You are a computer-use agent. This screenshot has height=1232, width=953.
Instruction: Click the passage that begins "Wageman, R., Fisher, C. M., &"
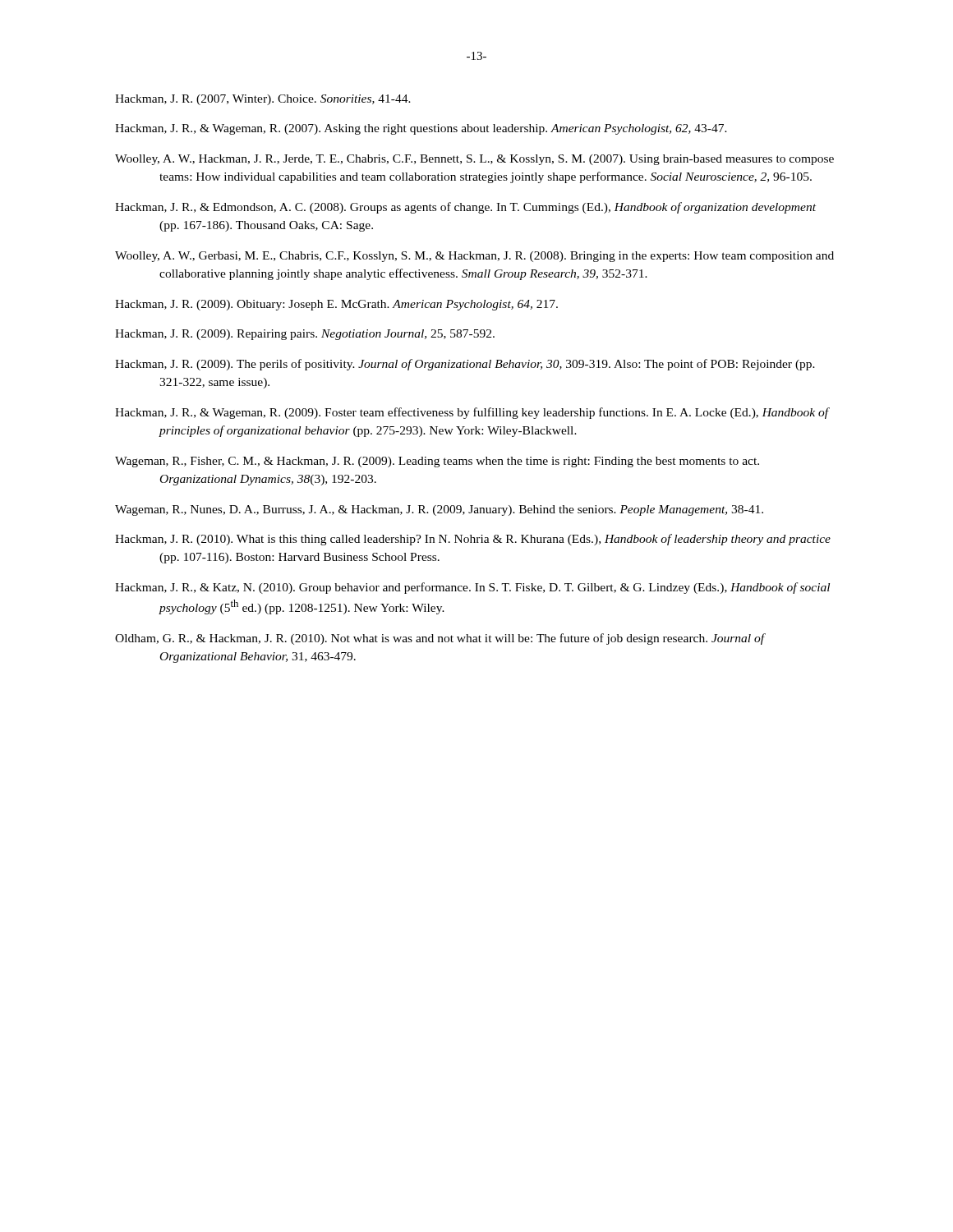[x=438, y=469]
